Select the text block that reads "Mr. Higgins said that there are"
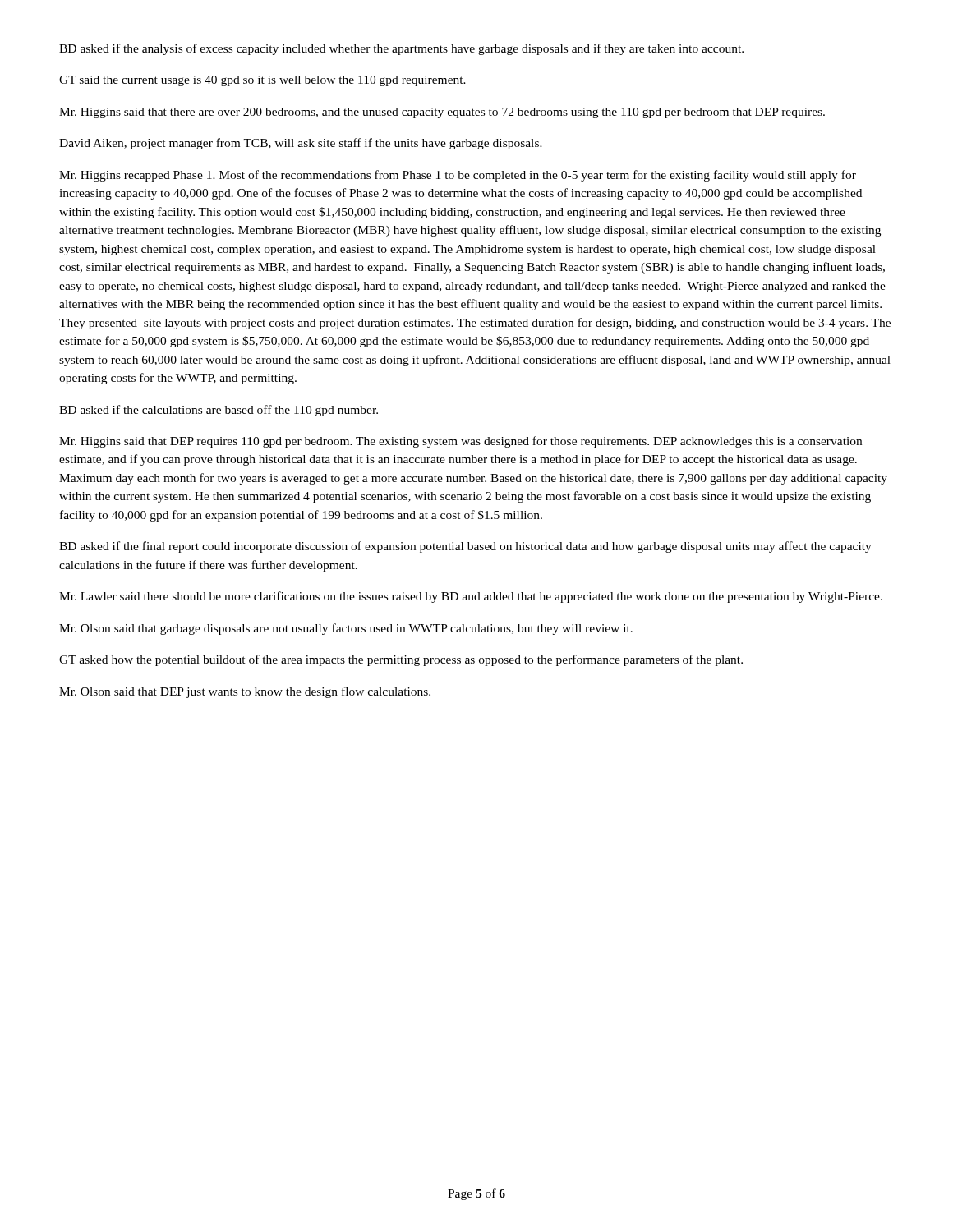The width and height of the screenshot is (953, 1232). 442,111
